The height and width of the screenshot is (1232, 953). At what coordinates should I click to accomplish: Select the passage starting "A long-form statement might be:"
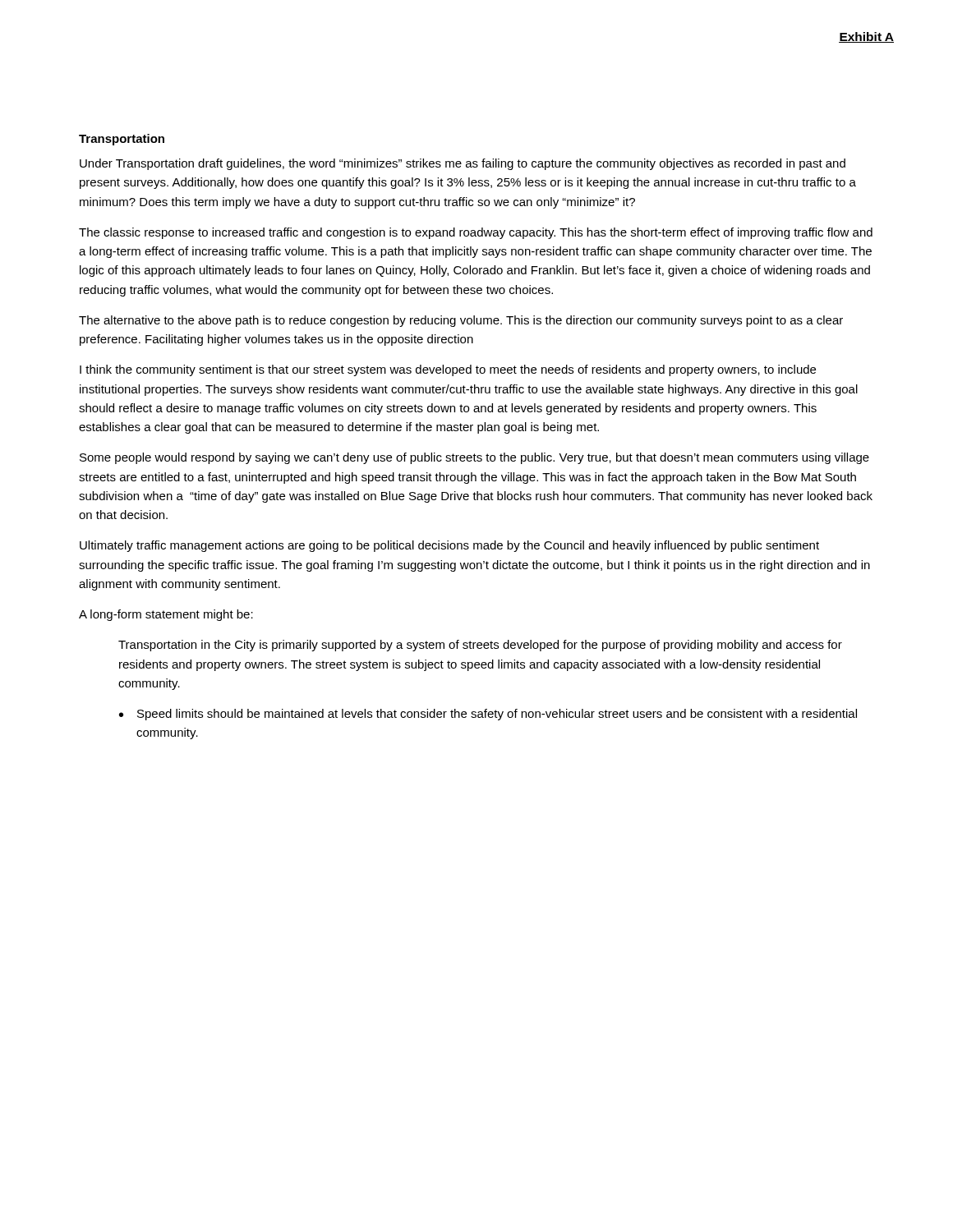point(166,614)
